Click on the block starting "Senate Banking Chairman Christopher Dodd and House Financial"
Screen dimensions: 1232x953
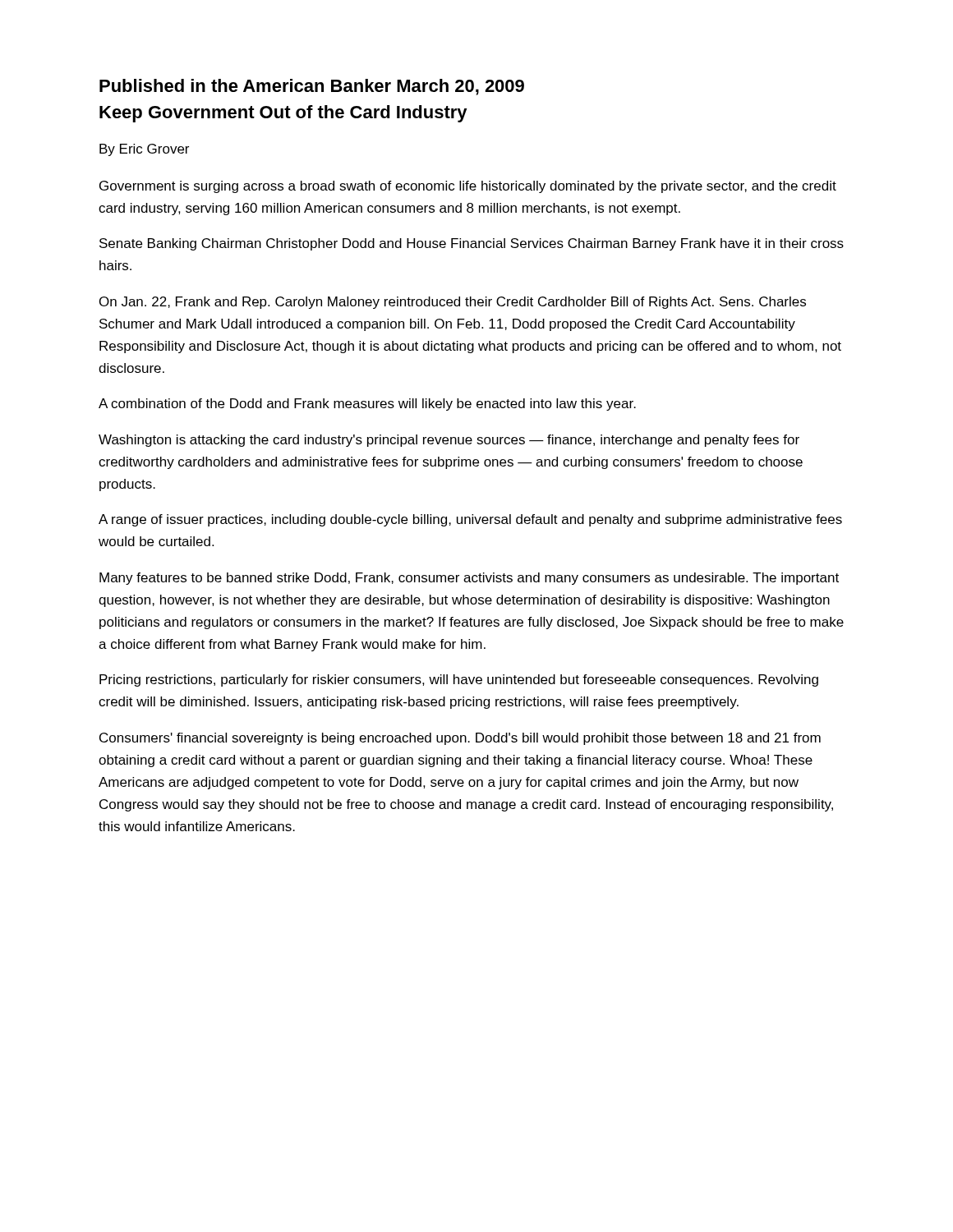[x=471, y=255]
